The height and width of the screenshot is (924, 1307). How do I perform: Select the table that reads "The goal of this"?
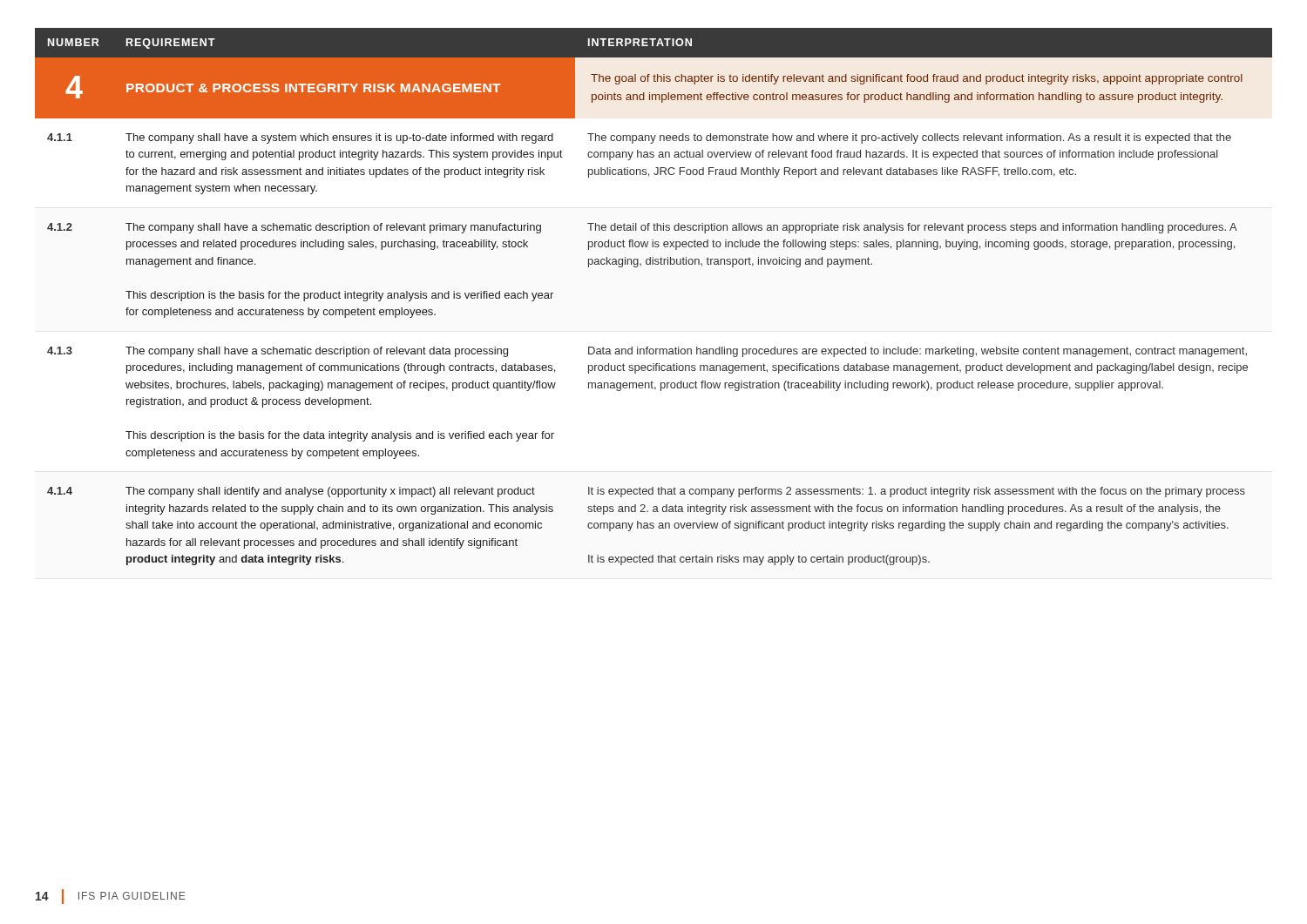pos(654,303)
